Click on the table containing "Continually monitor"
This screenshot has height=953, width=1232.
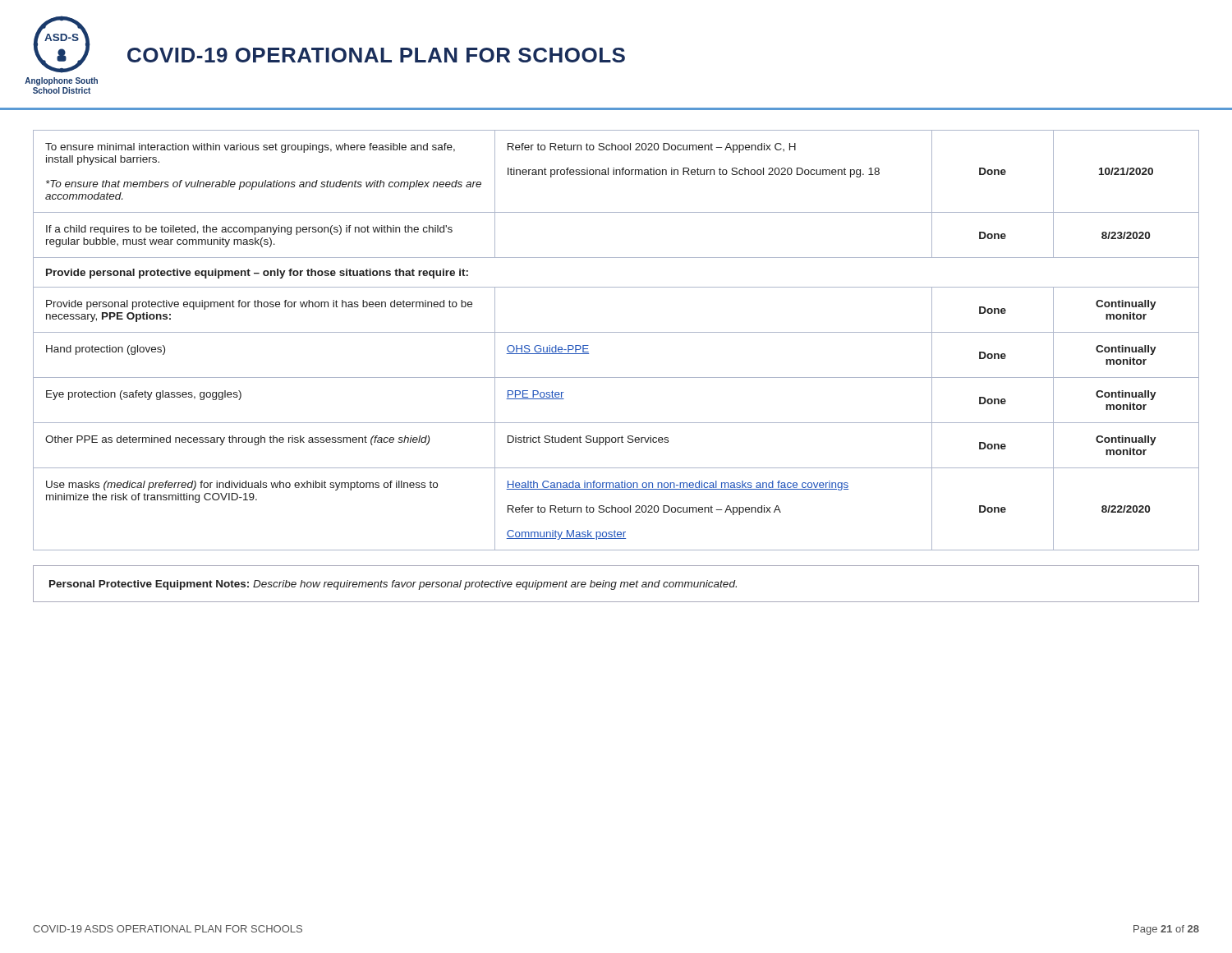coord(616,340)
